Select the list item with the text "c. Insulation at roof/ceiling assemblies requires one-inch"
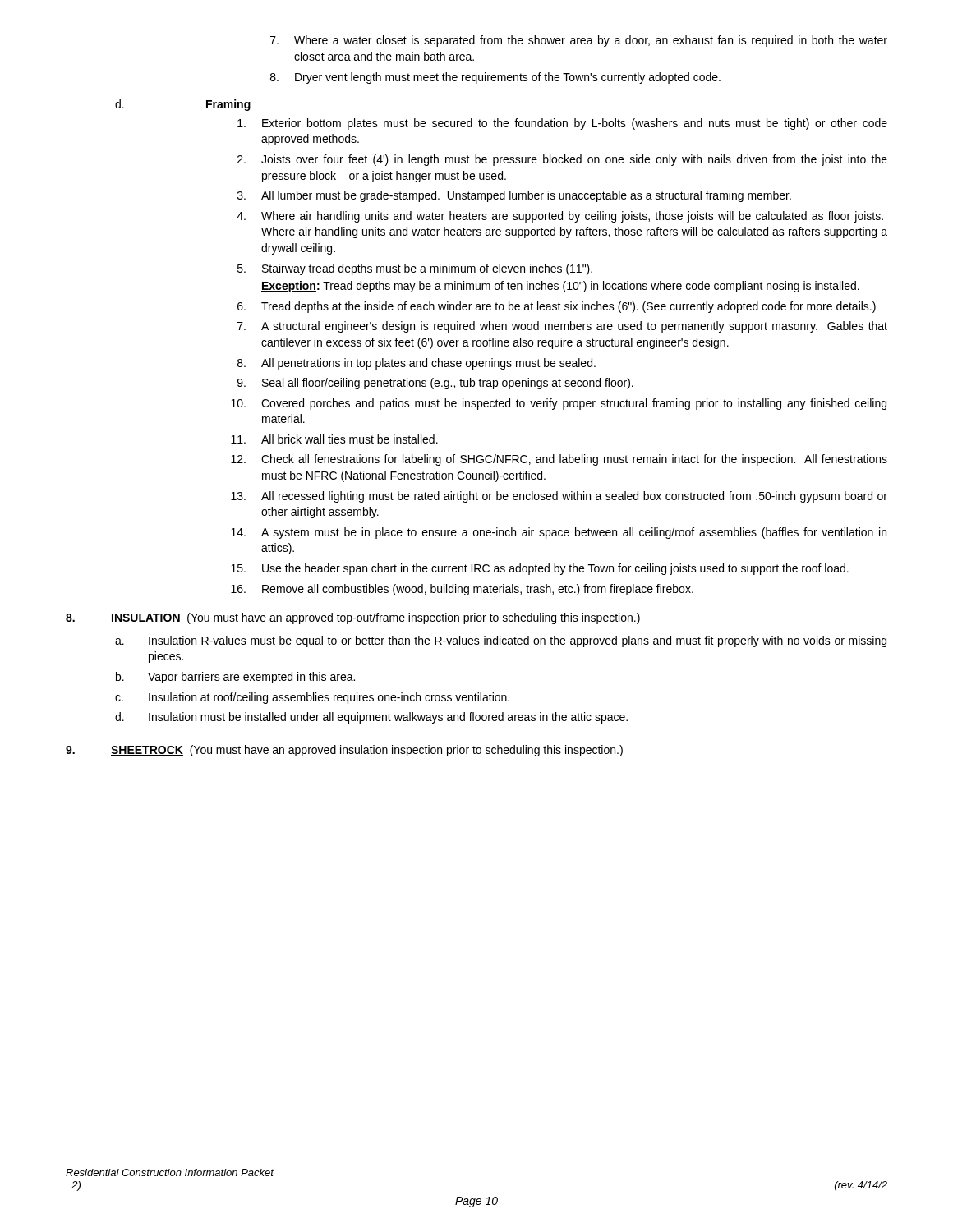Screen dimensions: 1232x953 pyautogui.click(x=501, y=698)
